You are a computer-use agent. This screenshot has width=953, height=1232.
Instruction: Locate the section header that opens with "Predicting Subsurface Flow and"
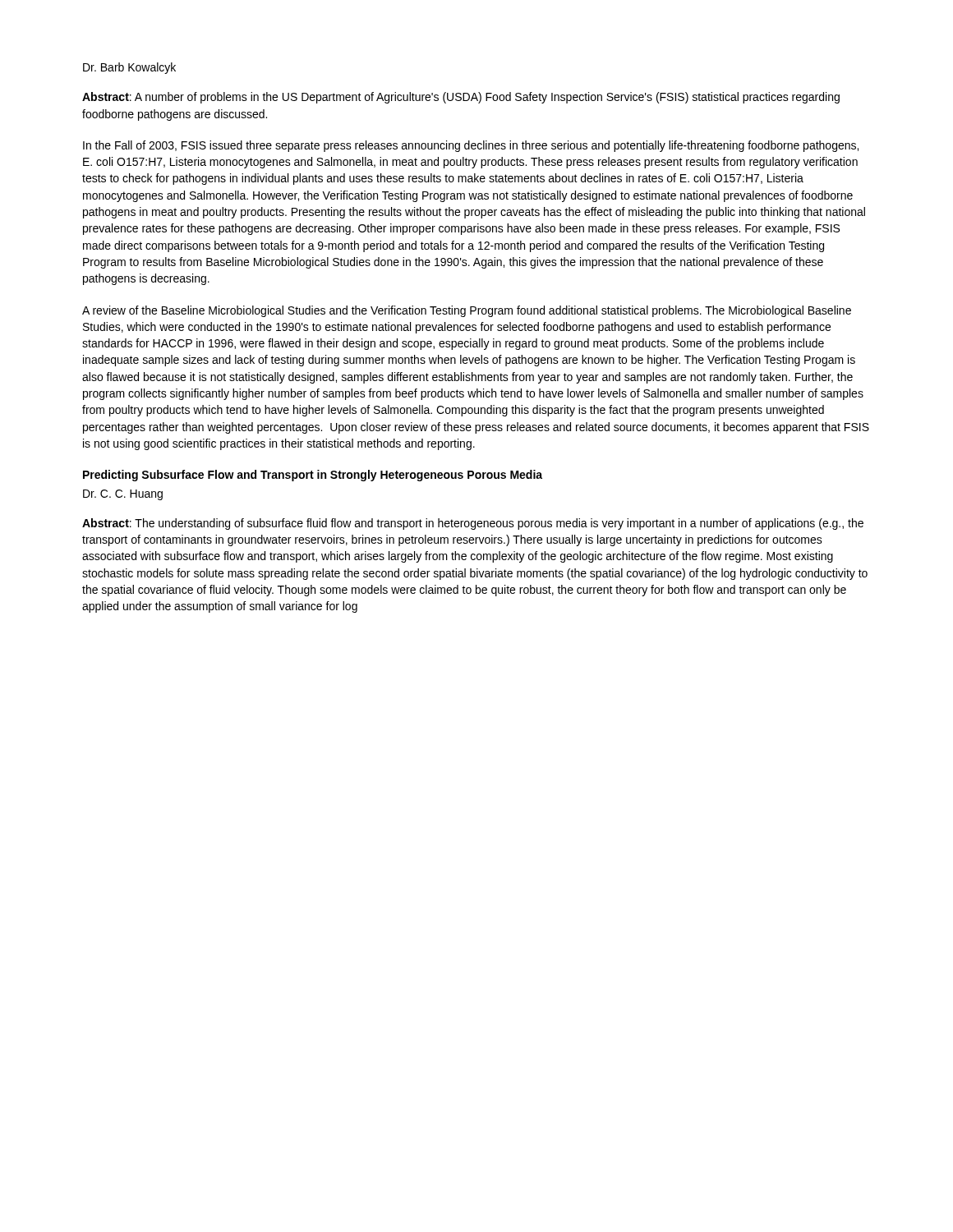(x=312, y=475)
